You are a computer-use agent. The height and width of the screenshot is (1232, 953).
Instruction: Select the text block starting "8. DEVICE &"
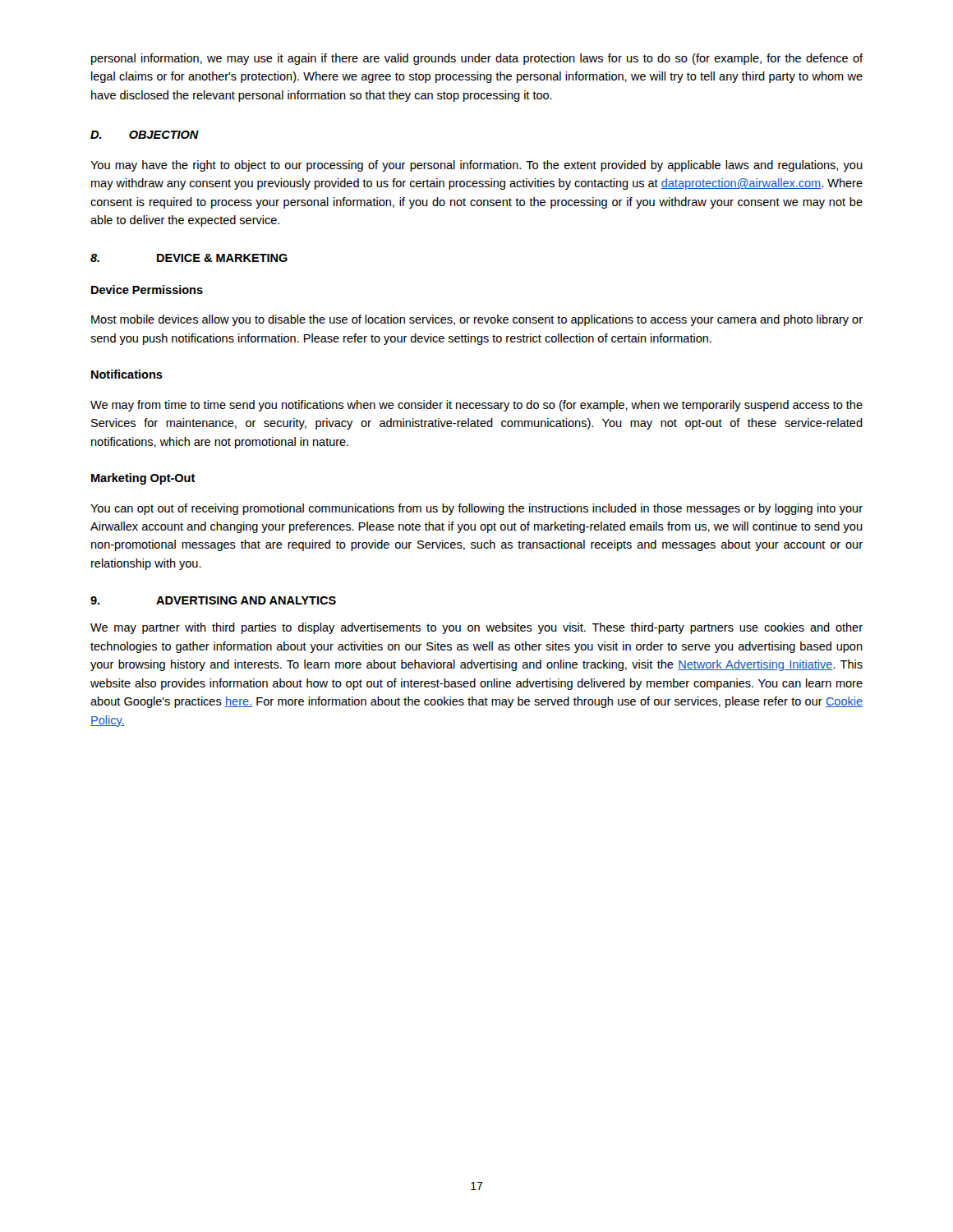click(189, 258)
